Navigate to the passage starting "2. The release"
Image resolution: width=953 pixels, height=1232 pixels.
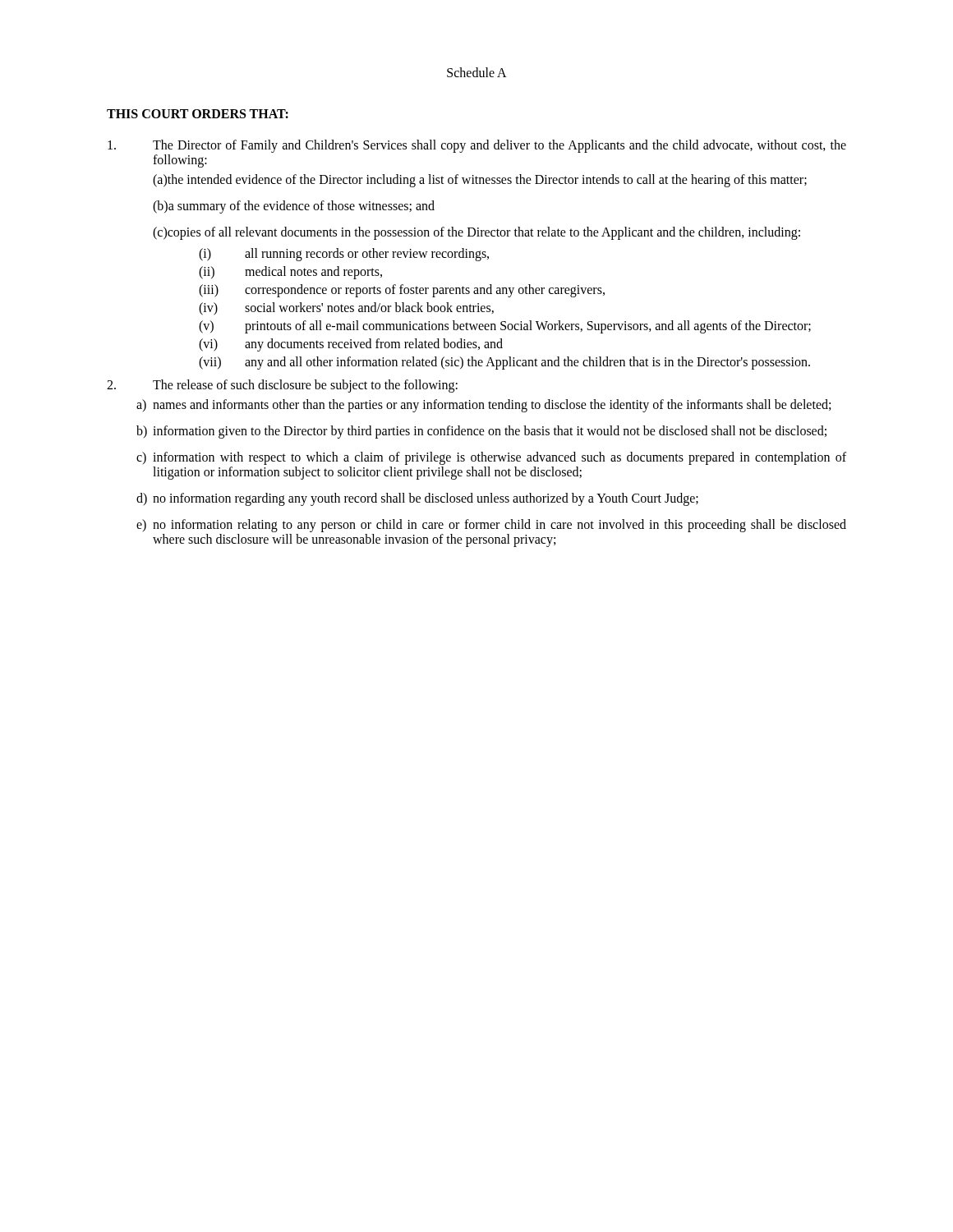pos(282,386)
